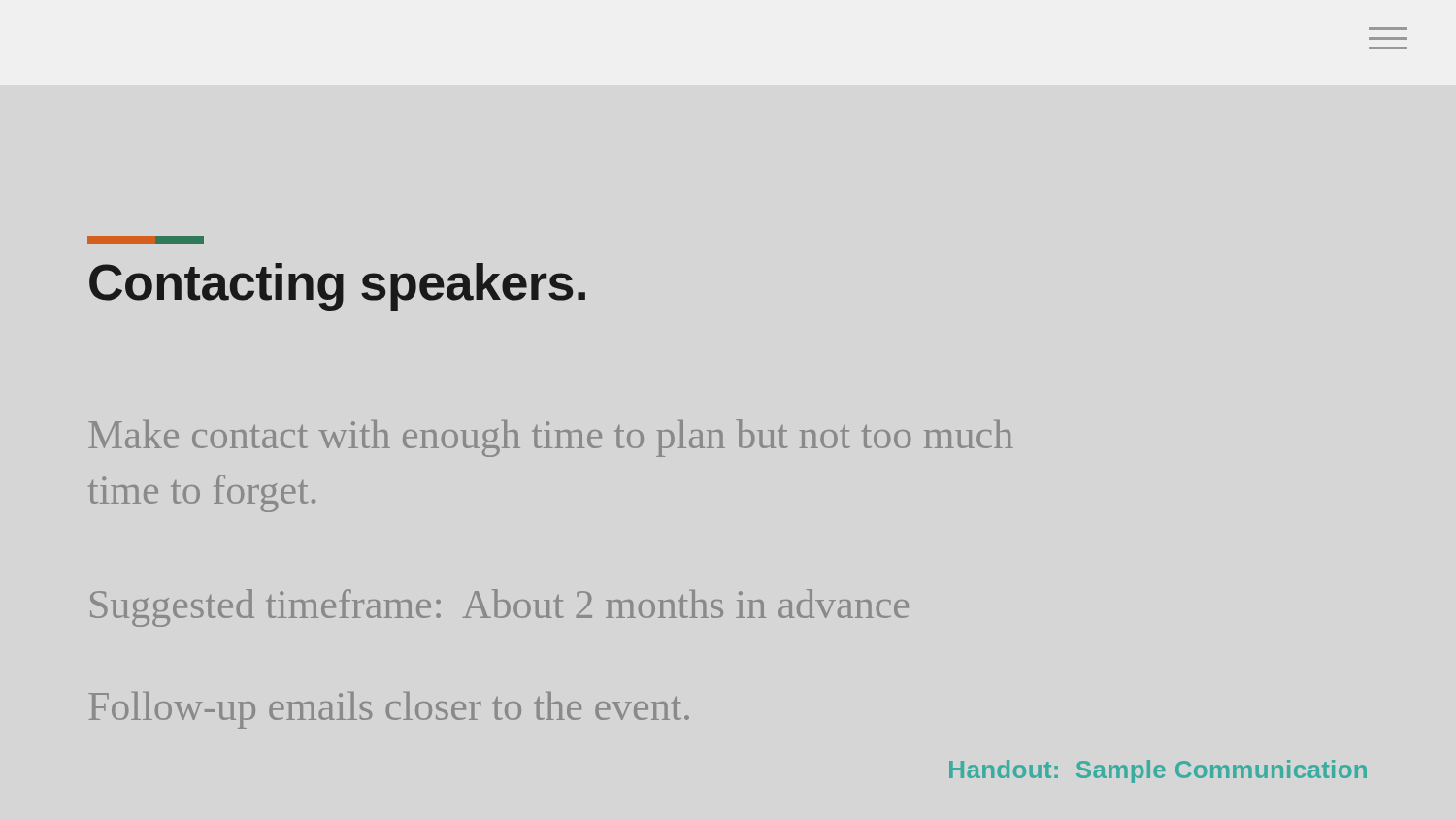Image resolution: width=1456 pixels, height=819 pixels.
Task: Locate the title that says "Contacting speakers."
Action: pyautogui.click(x=338, y=283)
